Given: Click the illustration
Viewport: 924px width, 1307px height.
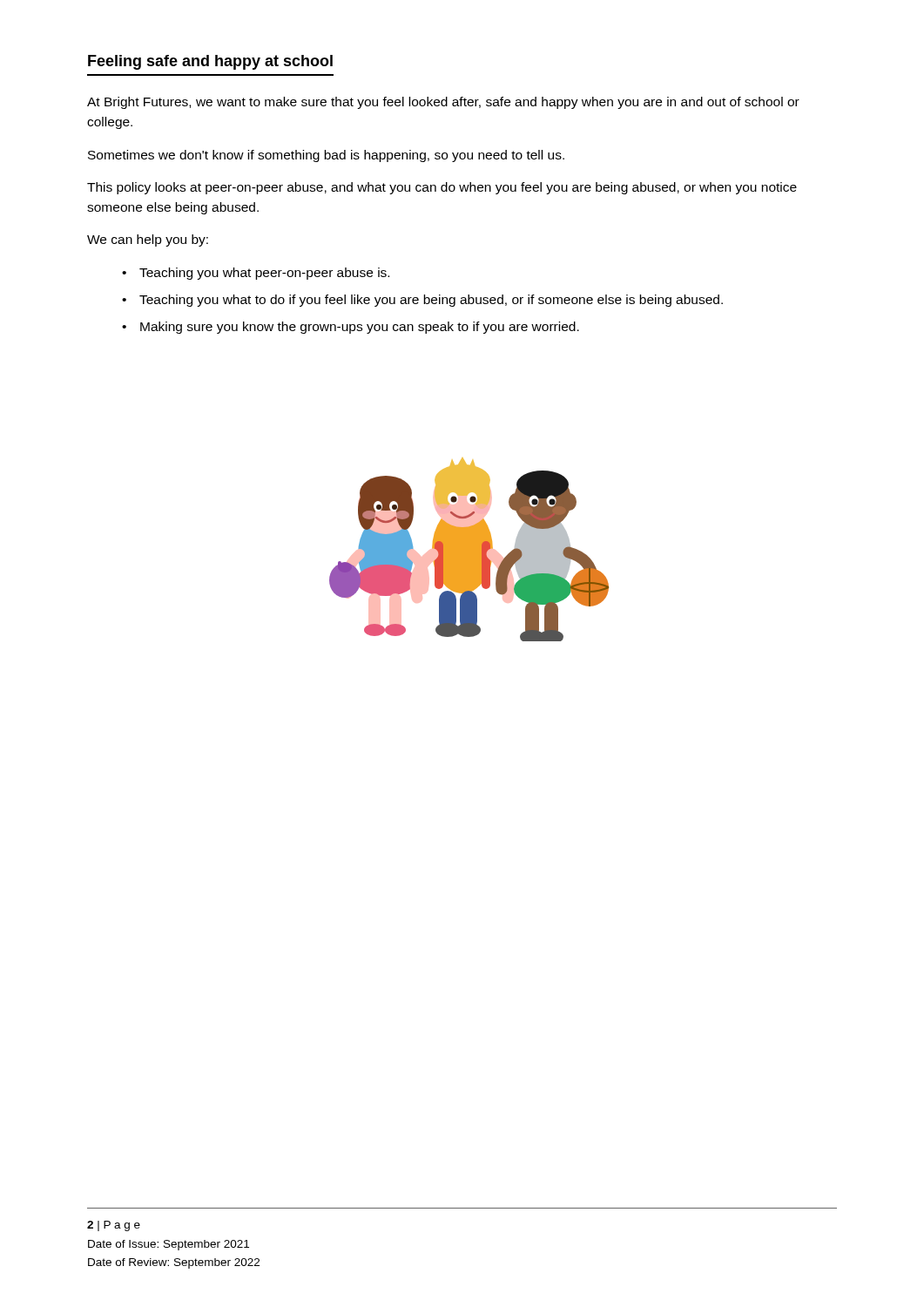Looking at the screenshot, I should [462, 506].
